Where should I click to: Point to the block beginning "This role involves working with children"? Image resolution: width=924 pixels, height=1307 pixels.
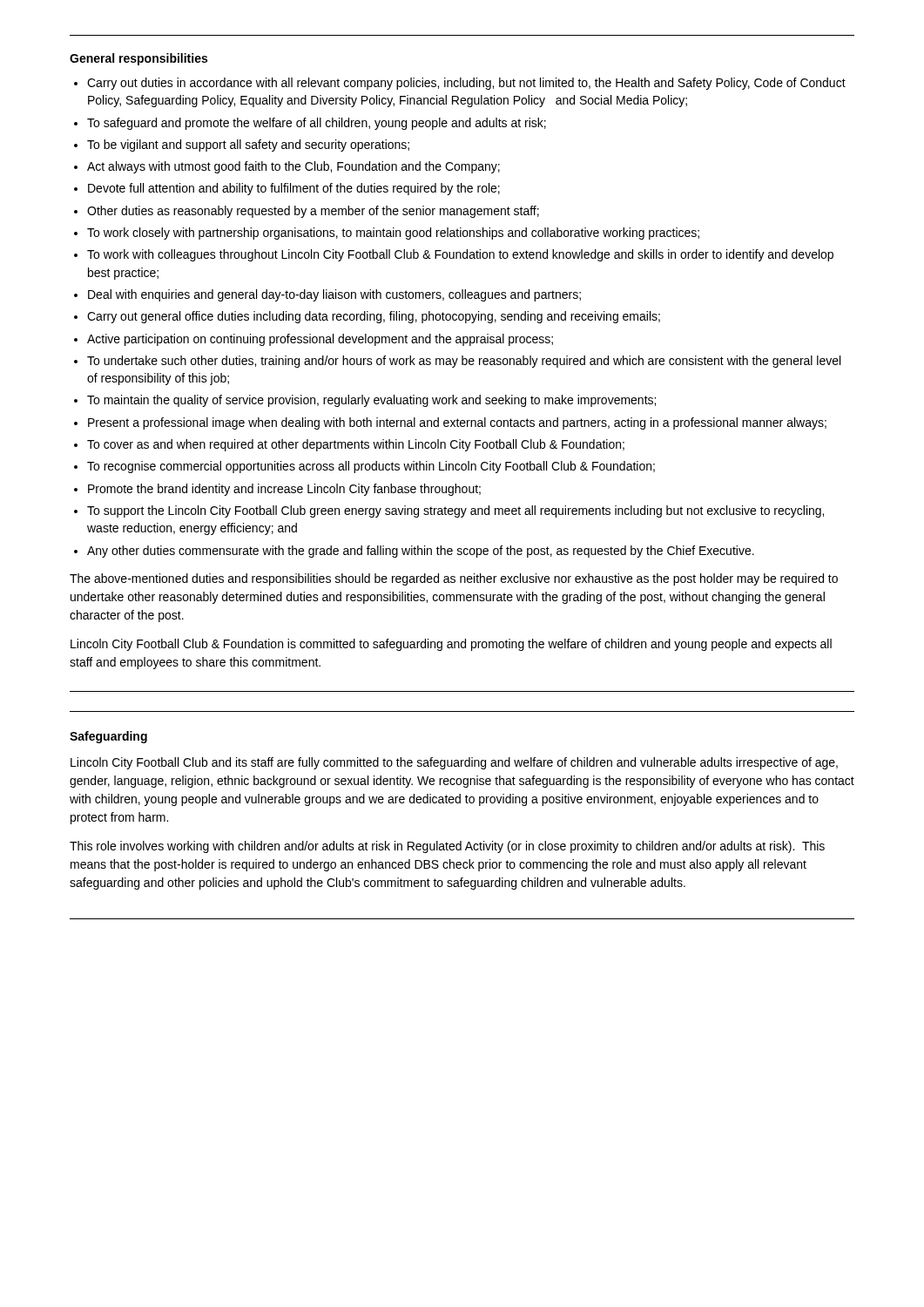pos(447,864)
